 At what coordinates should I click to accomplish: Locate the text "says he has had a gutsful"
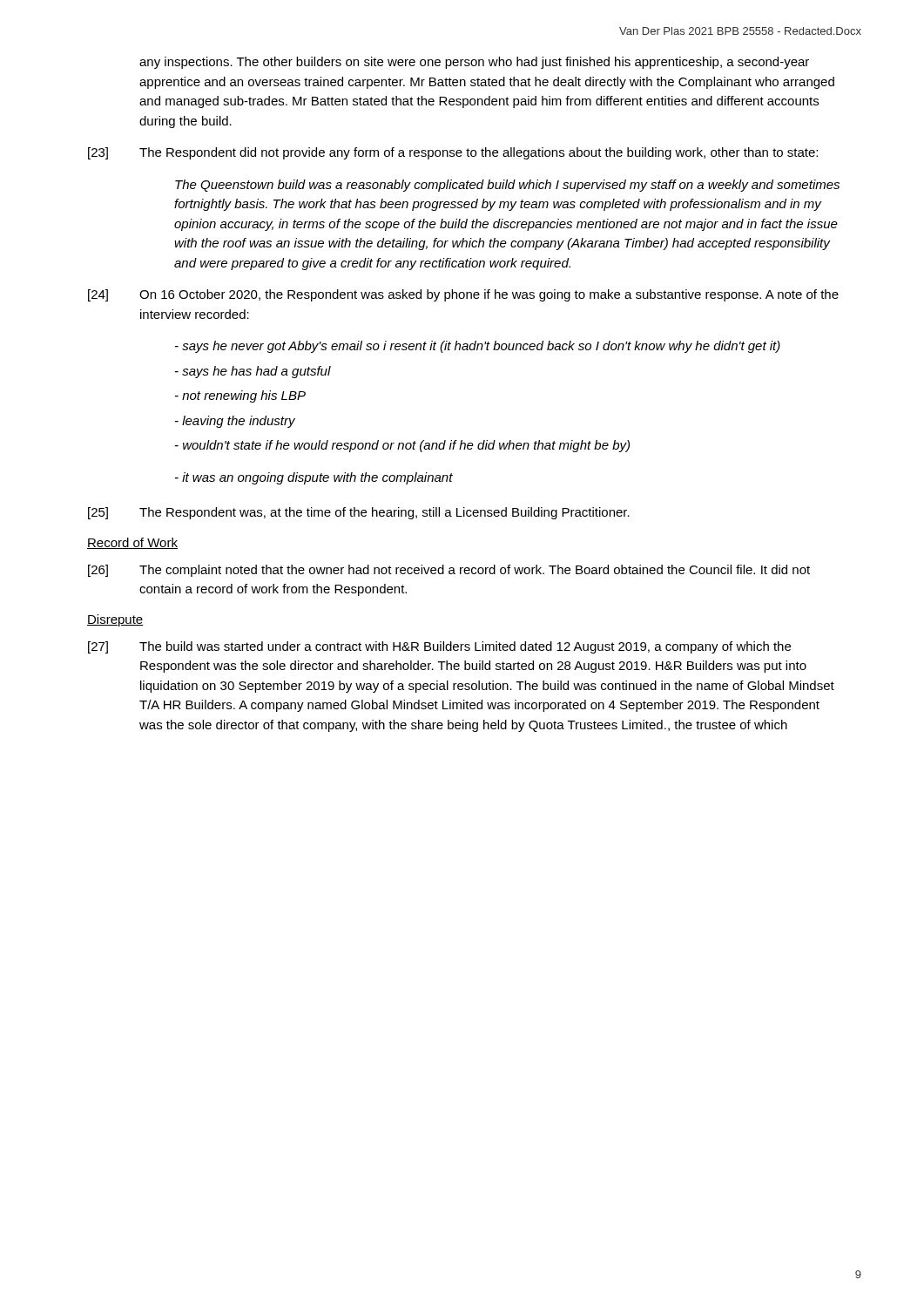pyautogui.click(x=252, y=370)
